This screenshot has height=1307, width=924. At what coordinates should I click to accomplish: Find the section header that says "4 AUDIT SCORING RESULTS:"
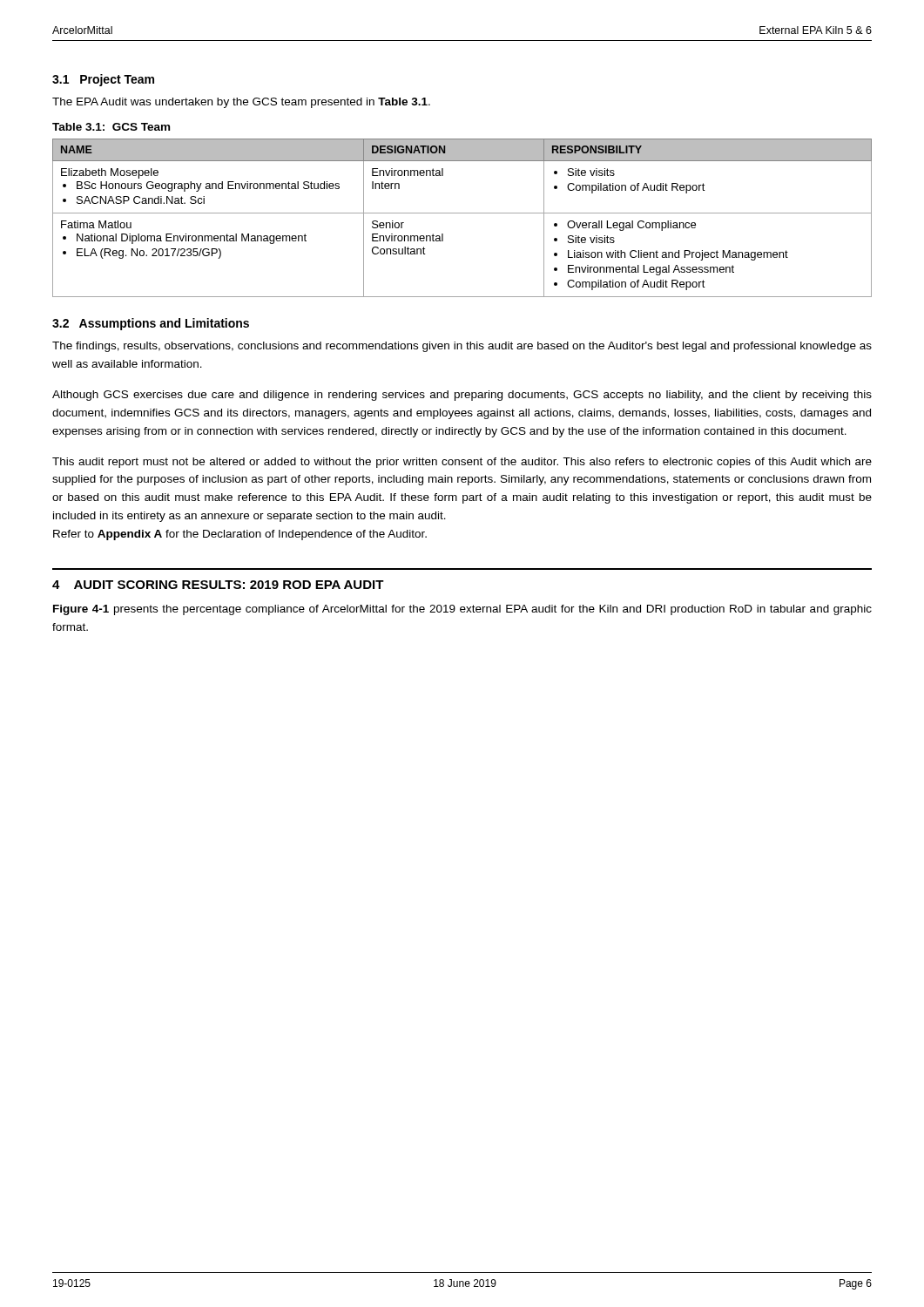point(218,584)
